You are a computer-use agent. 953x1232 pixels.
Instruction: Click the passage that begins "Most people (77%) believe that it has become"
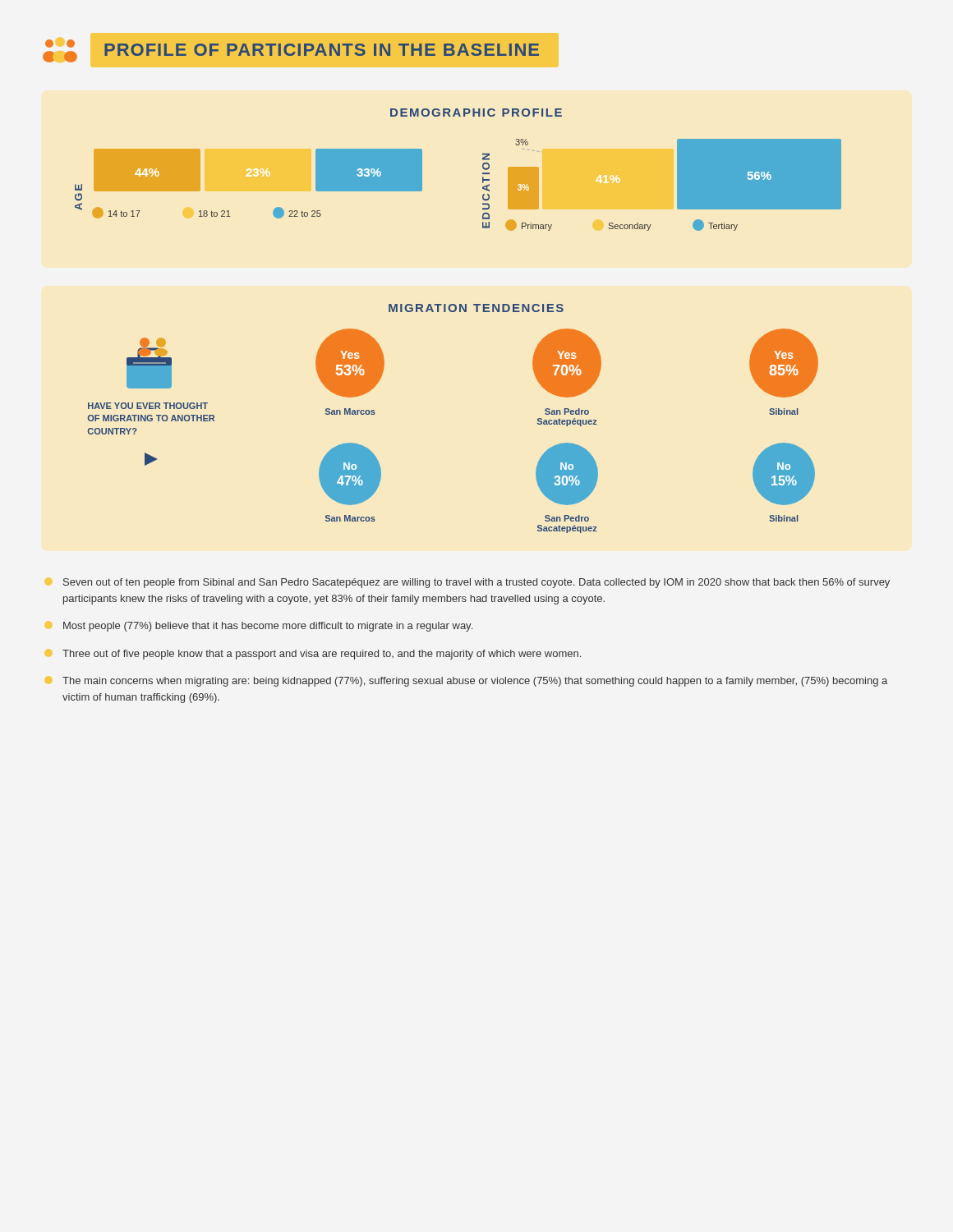(x=259, y=626)
